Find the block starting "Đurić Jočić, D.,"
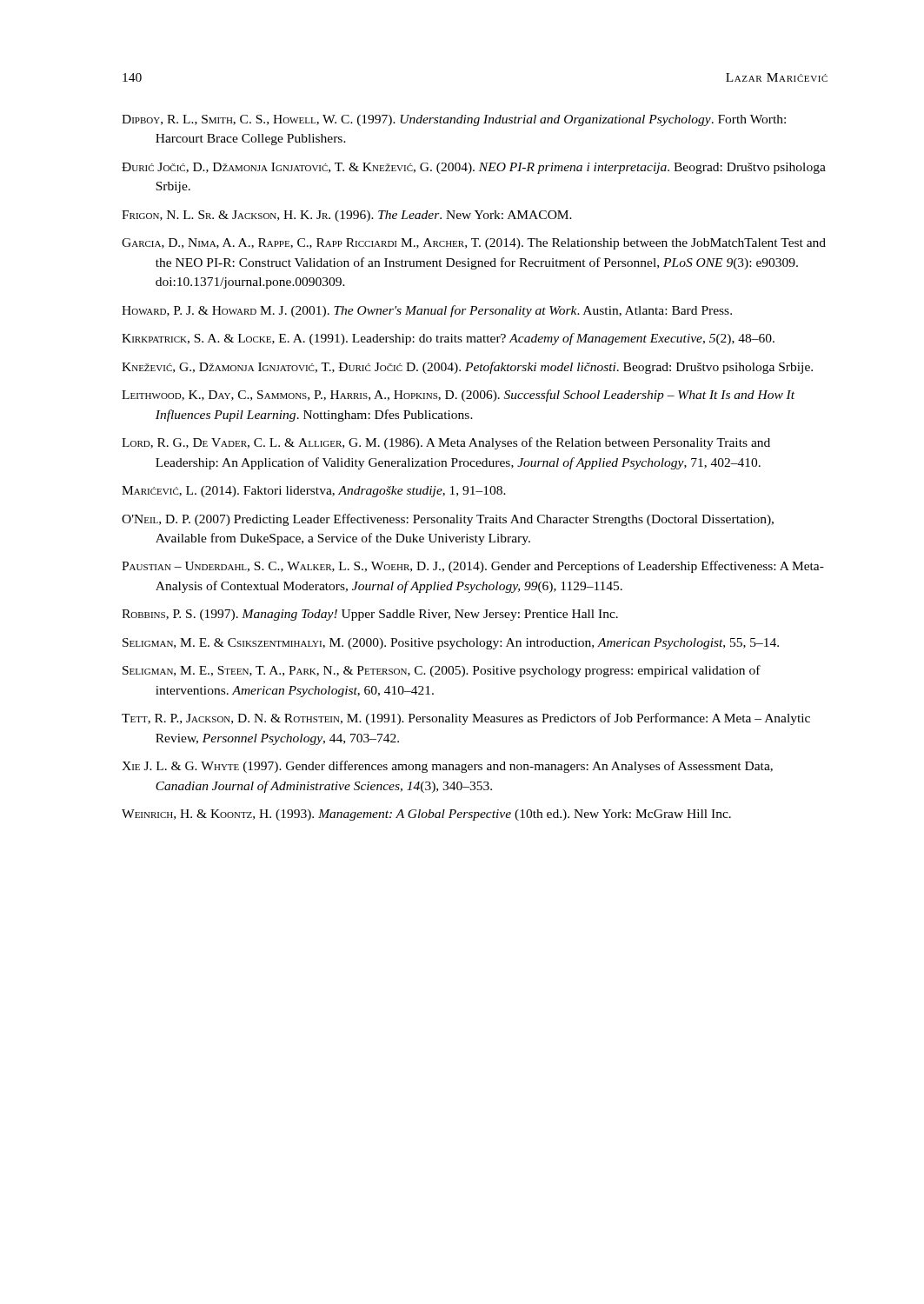Viewport: 924px width, 1304px height. coord(474,176)
